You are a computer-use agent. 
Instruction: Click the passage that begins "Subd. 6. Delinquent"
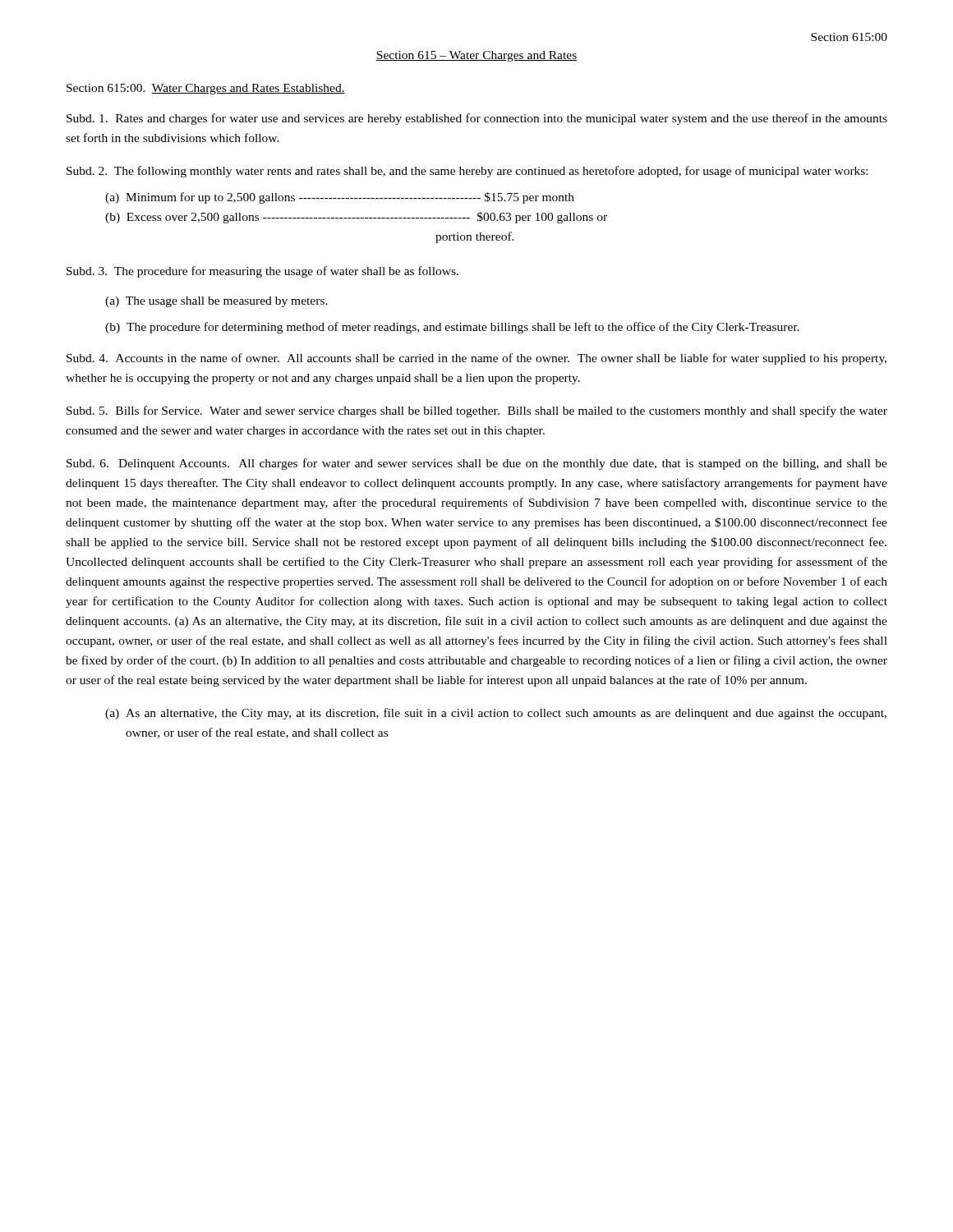[x=476, y=571]
